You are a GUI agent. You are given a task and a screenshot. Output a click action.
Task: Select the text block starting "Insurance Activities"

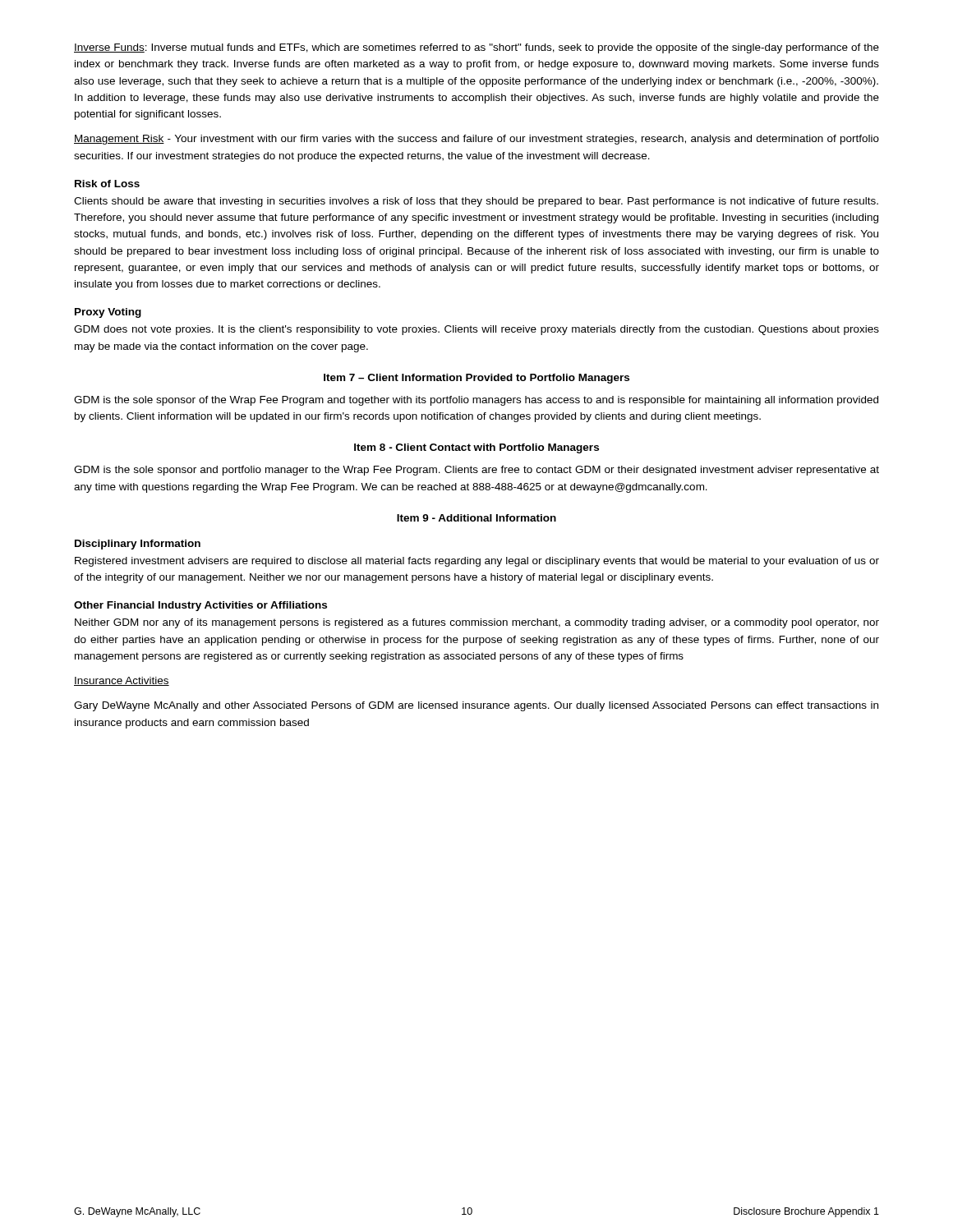tap(121, 680)
